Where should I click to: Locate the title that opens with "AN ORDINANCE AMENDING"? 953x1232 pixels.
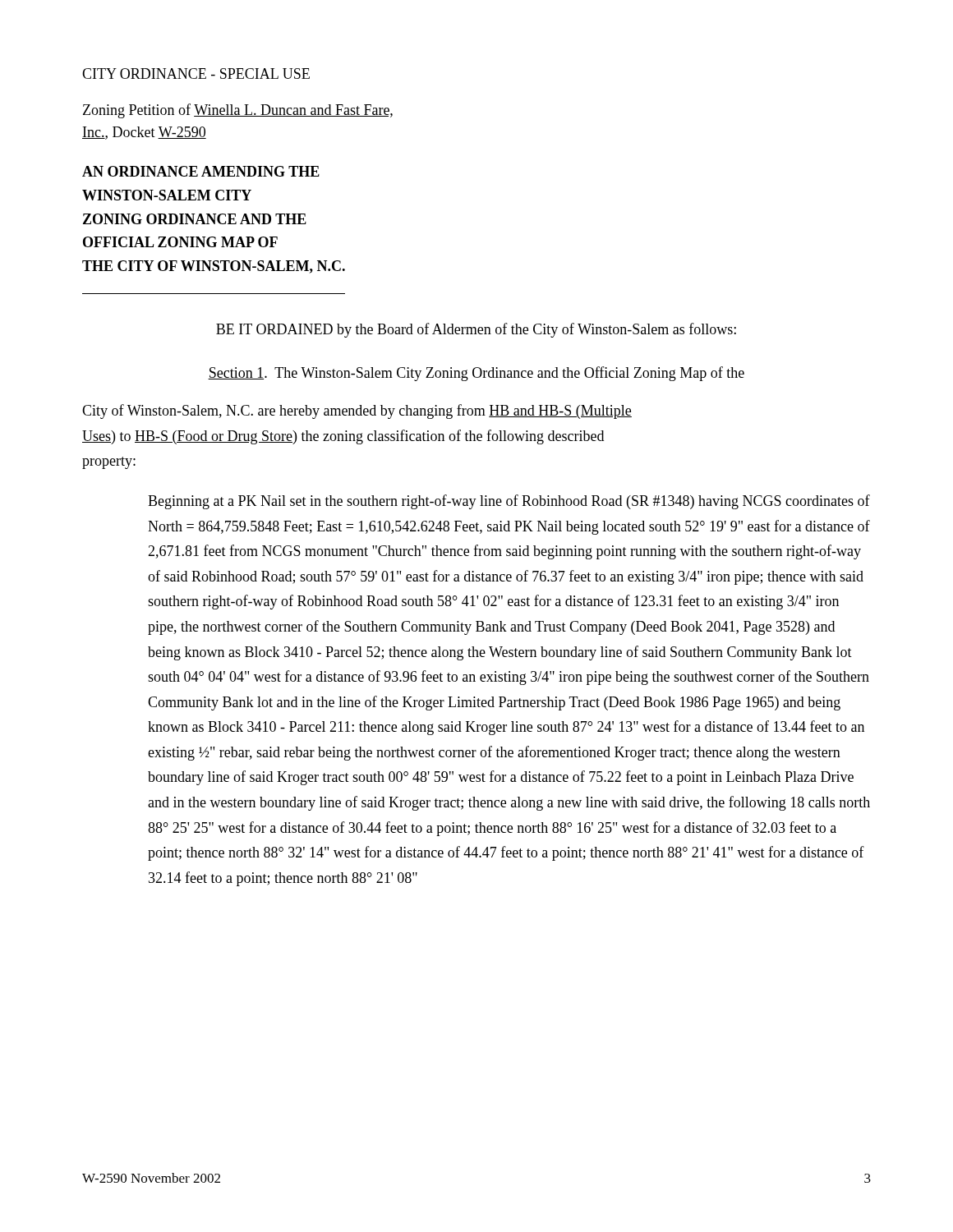click(214, 219)
